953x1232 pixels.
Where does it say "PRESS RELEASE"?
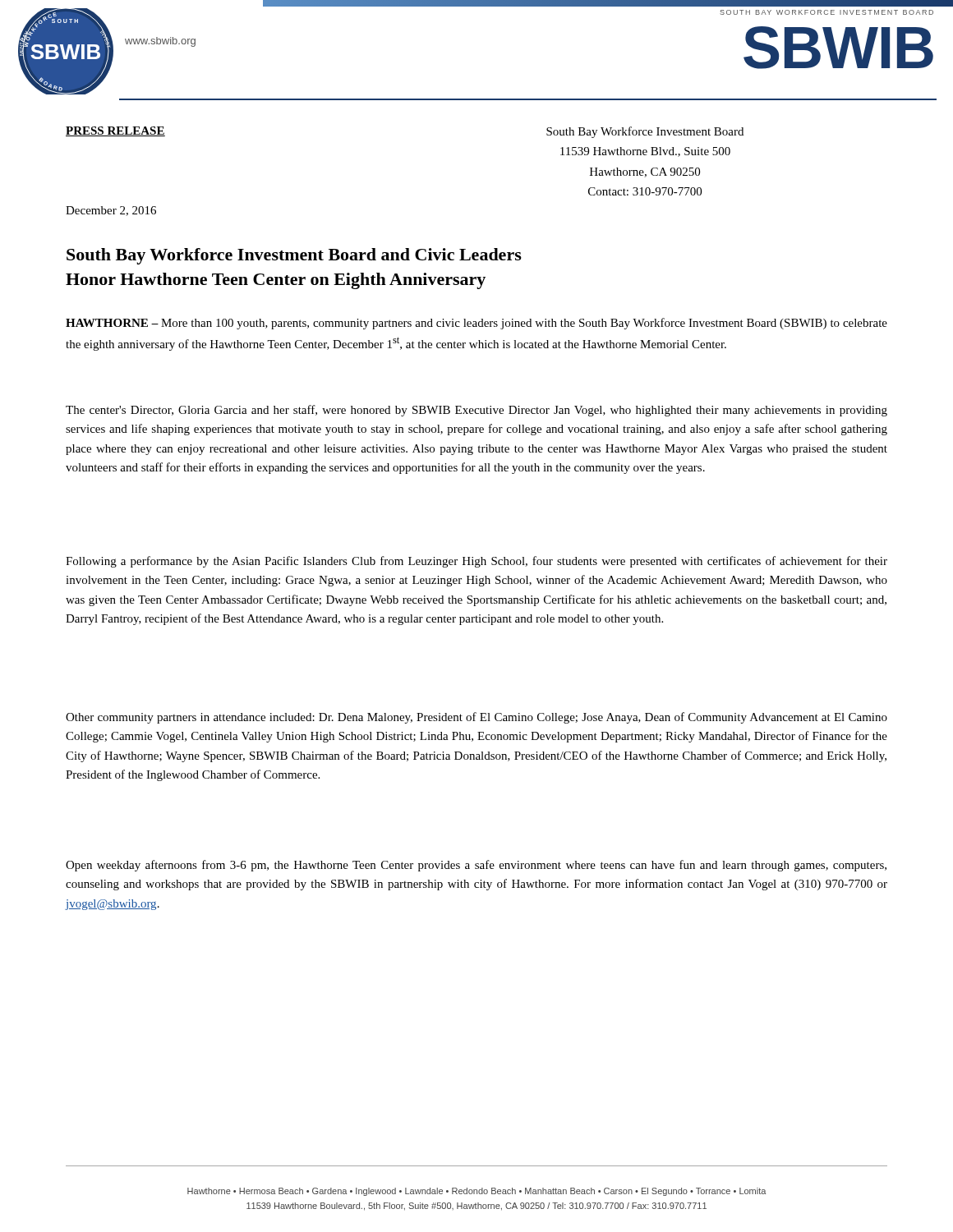click(x=115, y=131)
